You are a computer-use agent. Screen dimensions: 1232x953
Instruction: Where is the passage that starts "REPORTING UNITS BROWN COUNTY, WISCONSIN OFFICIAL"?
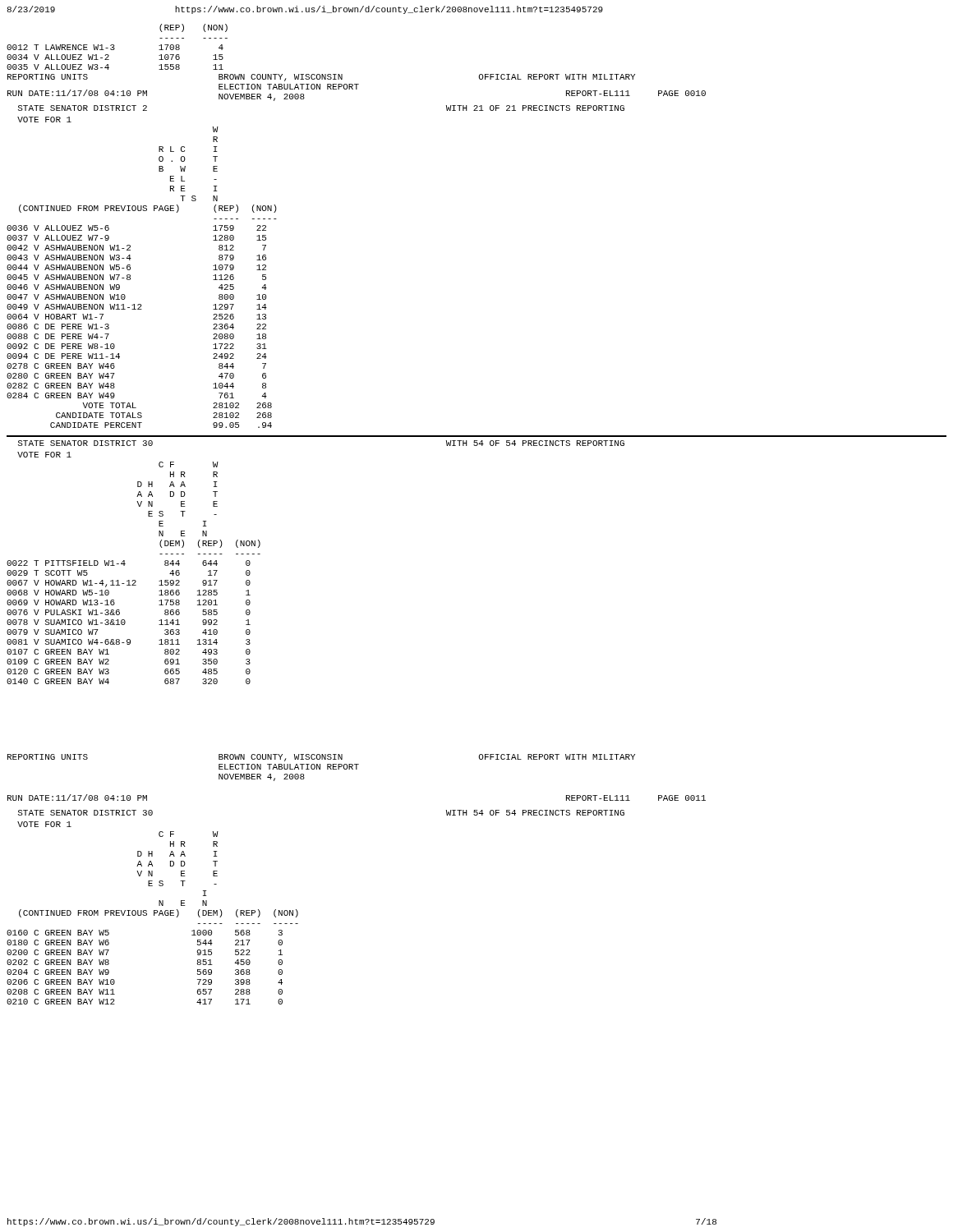476,767
